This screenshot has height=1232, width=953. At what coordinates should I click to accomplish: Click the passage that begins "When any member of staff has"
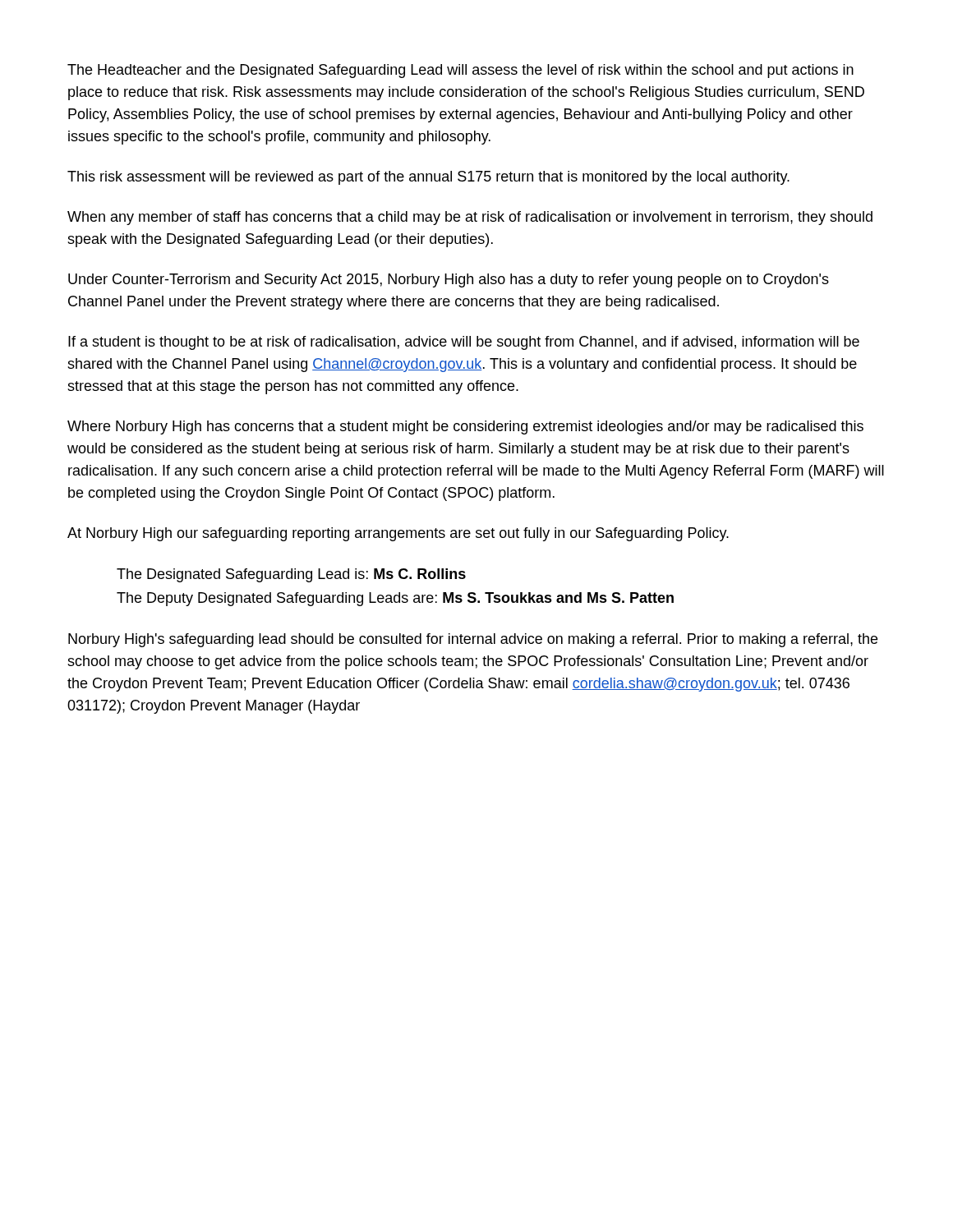[x=470, y=228]
